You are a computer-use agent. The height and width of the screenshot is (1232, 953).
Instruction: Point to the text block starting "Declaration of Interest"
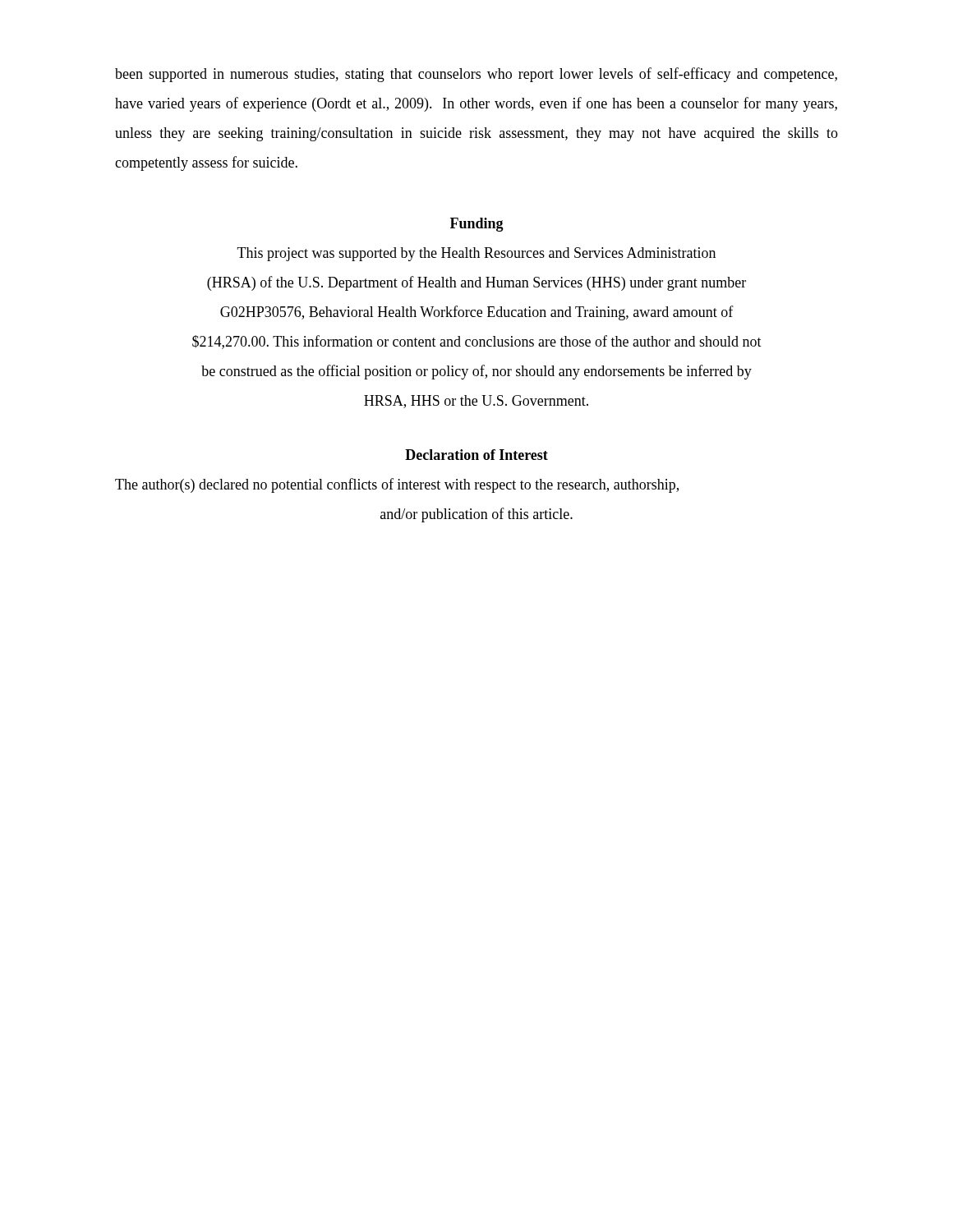(x=476, y=455)
